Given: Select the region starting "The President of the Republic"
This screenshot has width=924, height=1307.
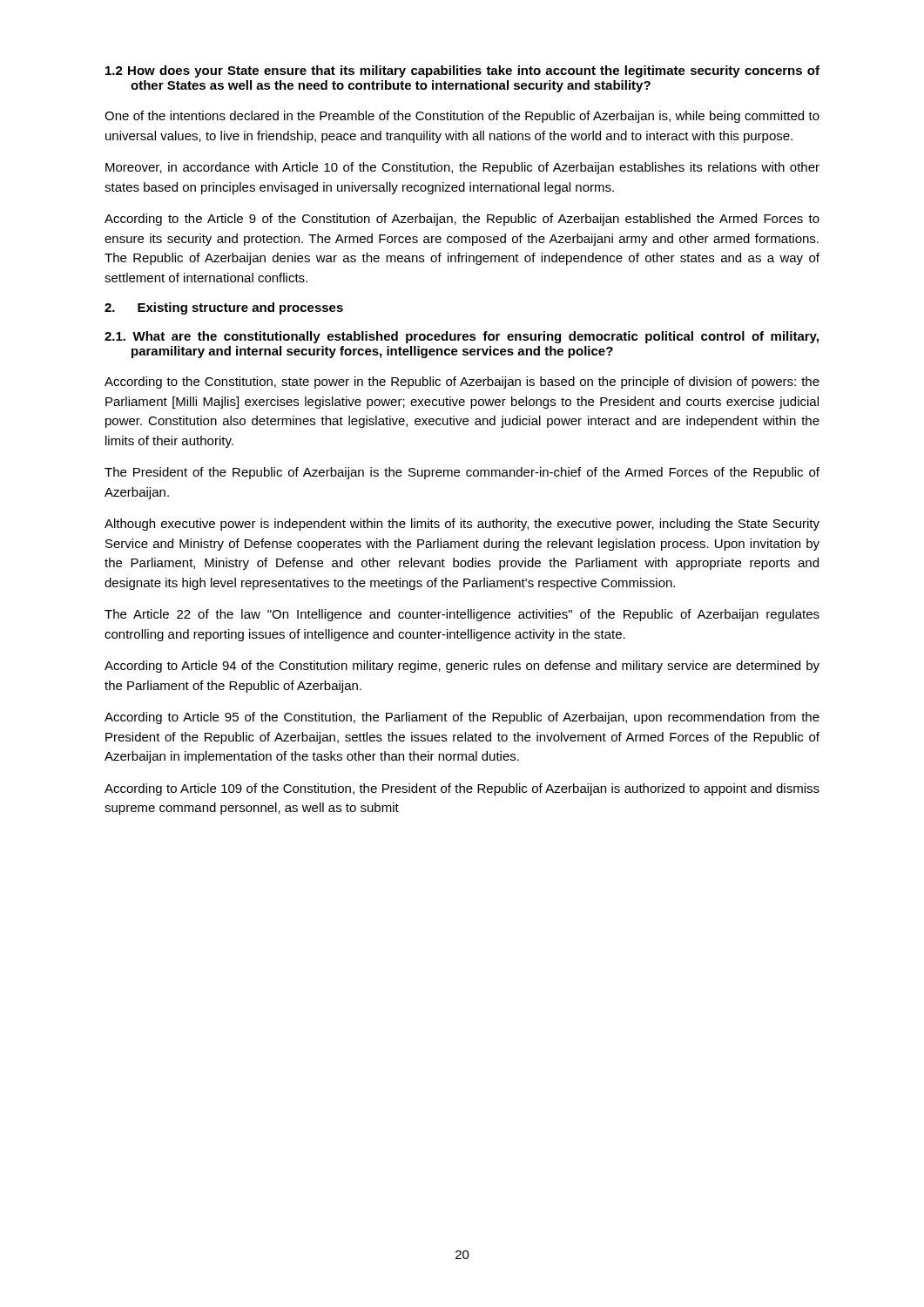Looking at the screenshot, I should [462, 482].
